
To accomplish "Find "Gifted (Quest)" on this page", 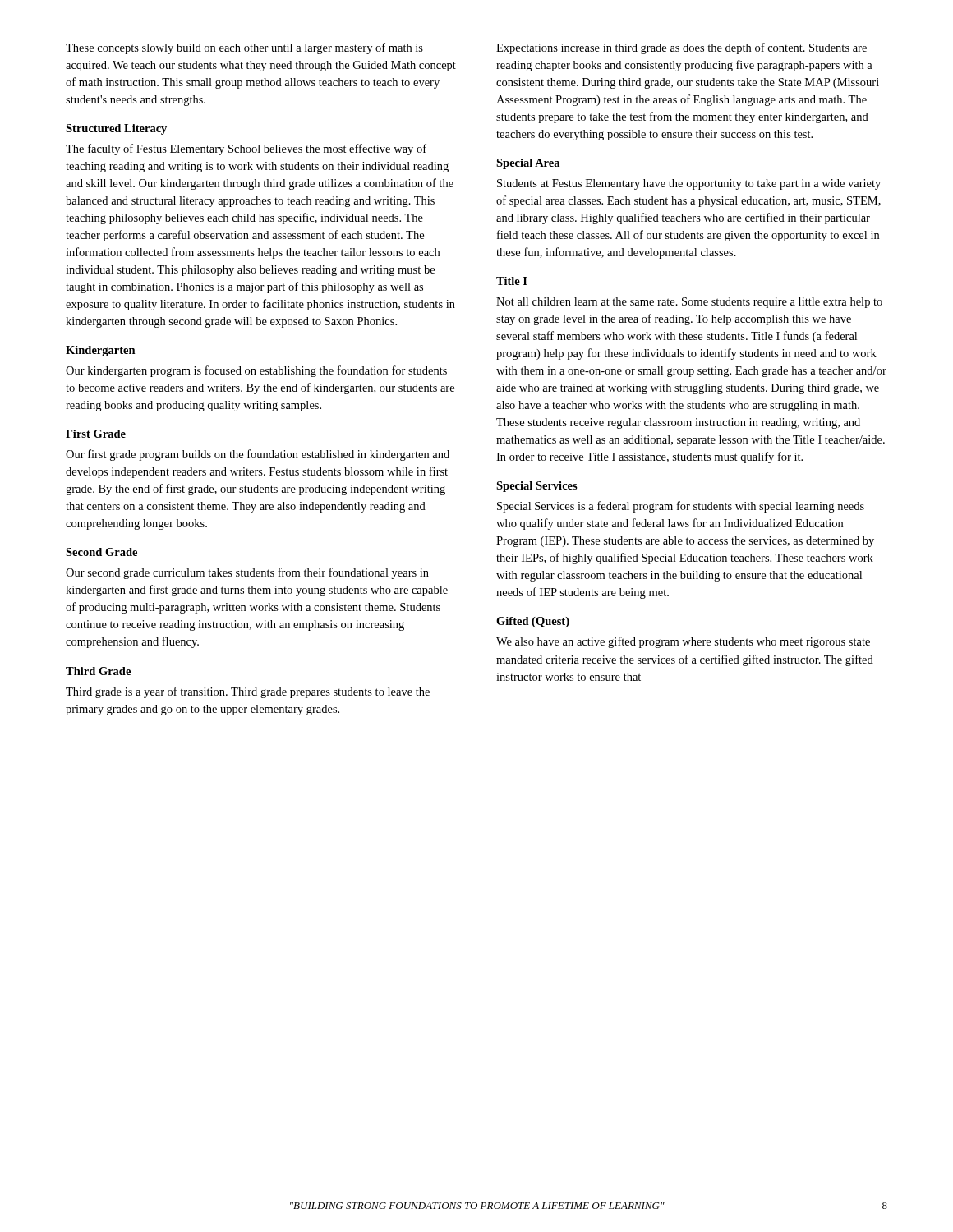I will click(x=533, y=621).
